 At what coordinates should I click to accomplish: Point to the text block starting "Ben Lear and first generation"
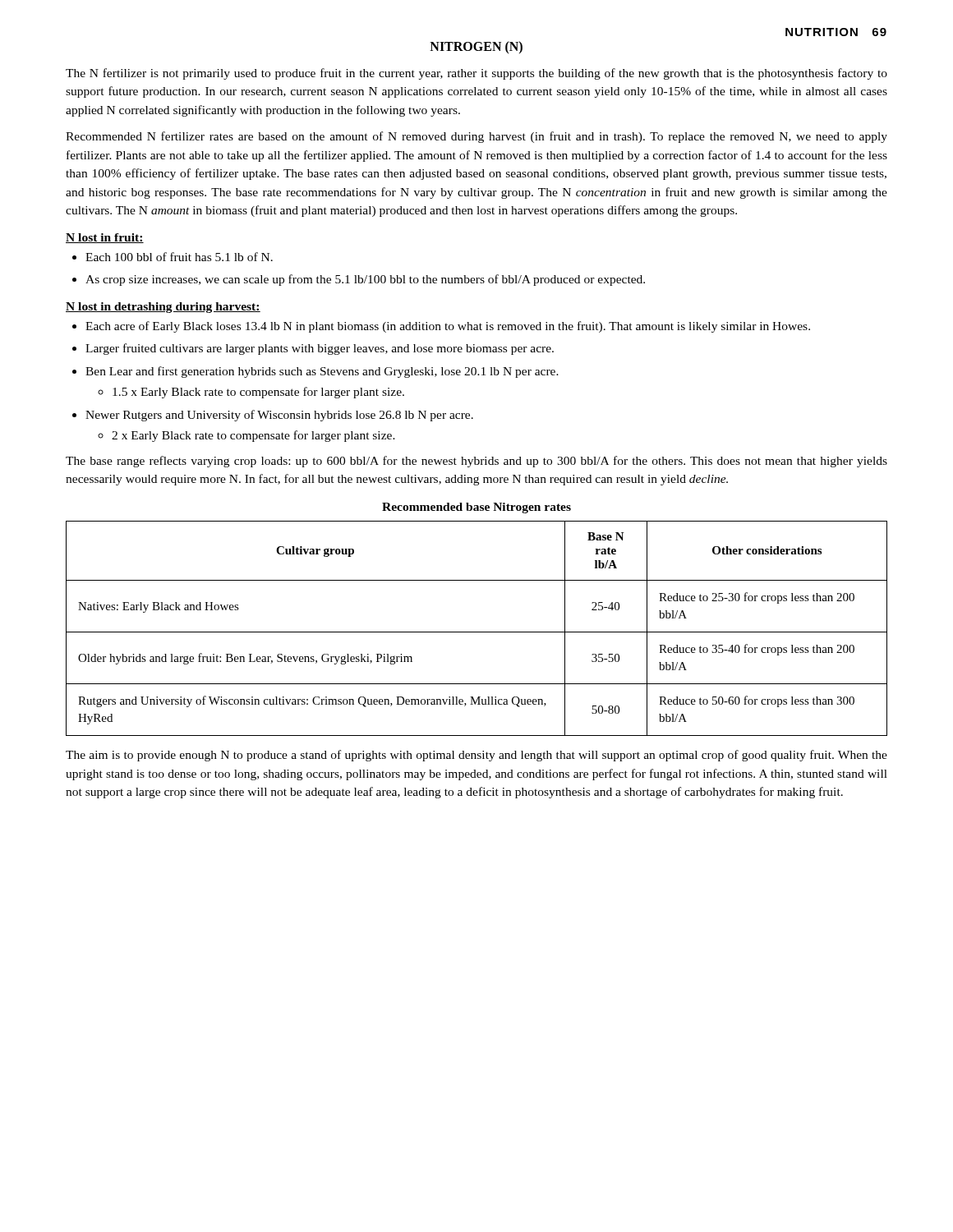coord(486,382)
